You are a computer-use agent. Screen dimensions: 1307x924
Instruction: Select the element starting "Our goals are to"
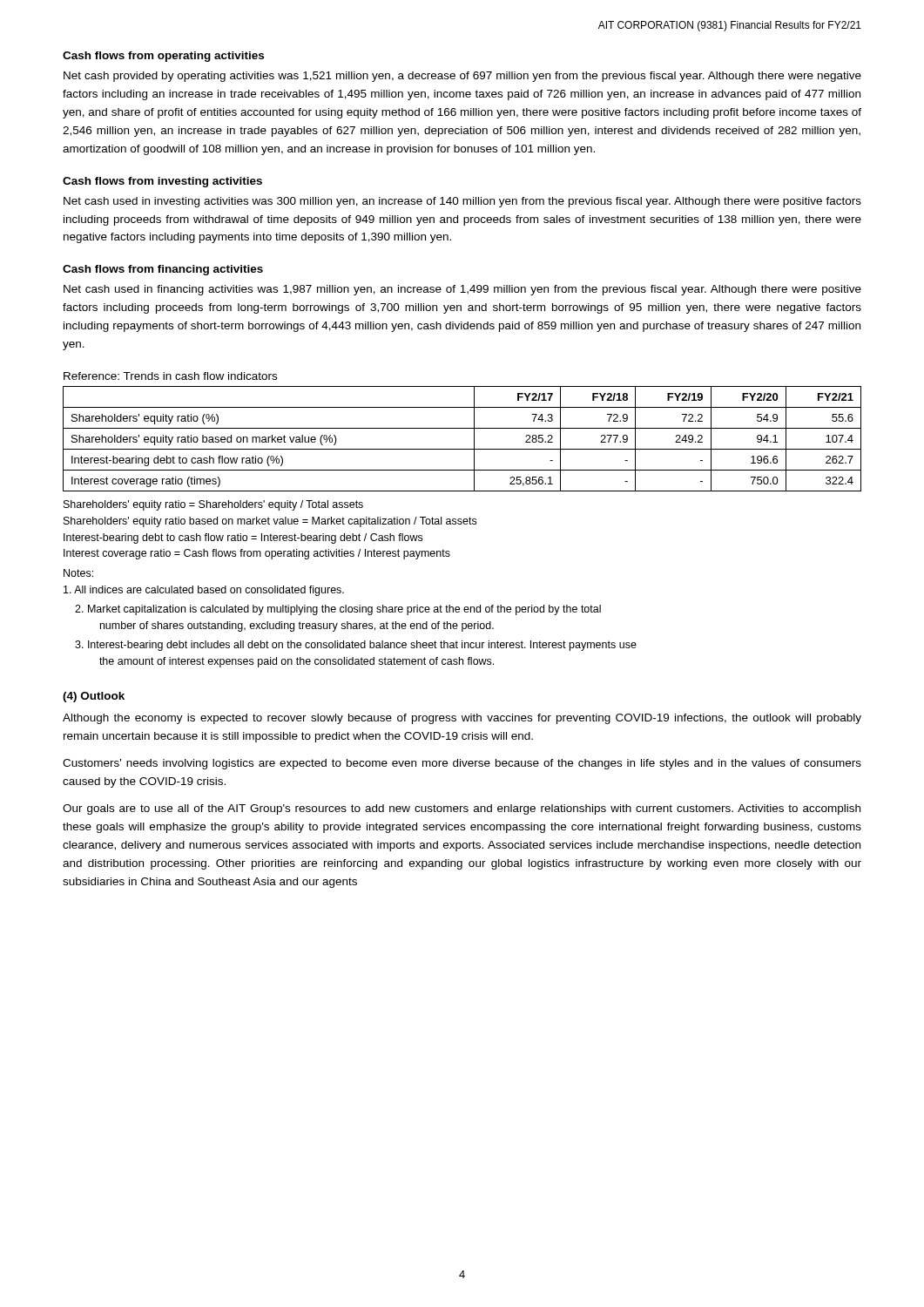(x=462, y=845)
